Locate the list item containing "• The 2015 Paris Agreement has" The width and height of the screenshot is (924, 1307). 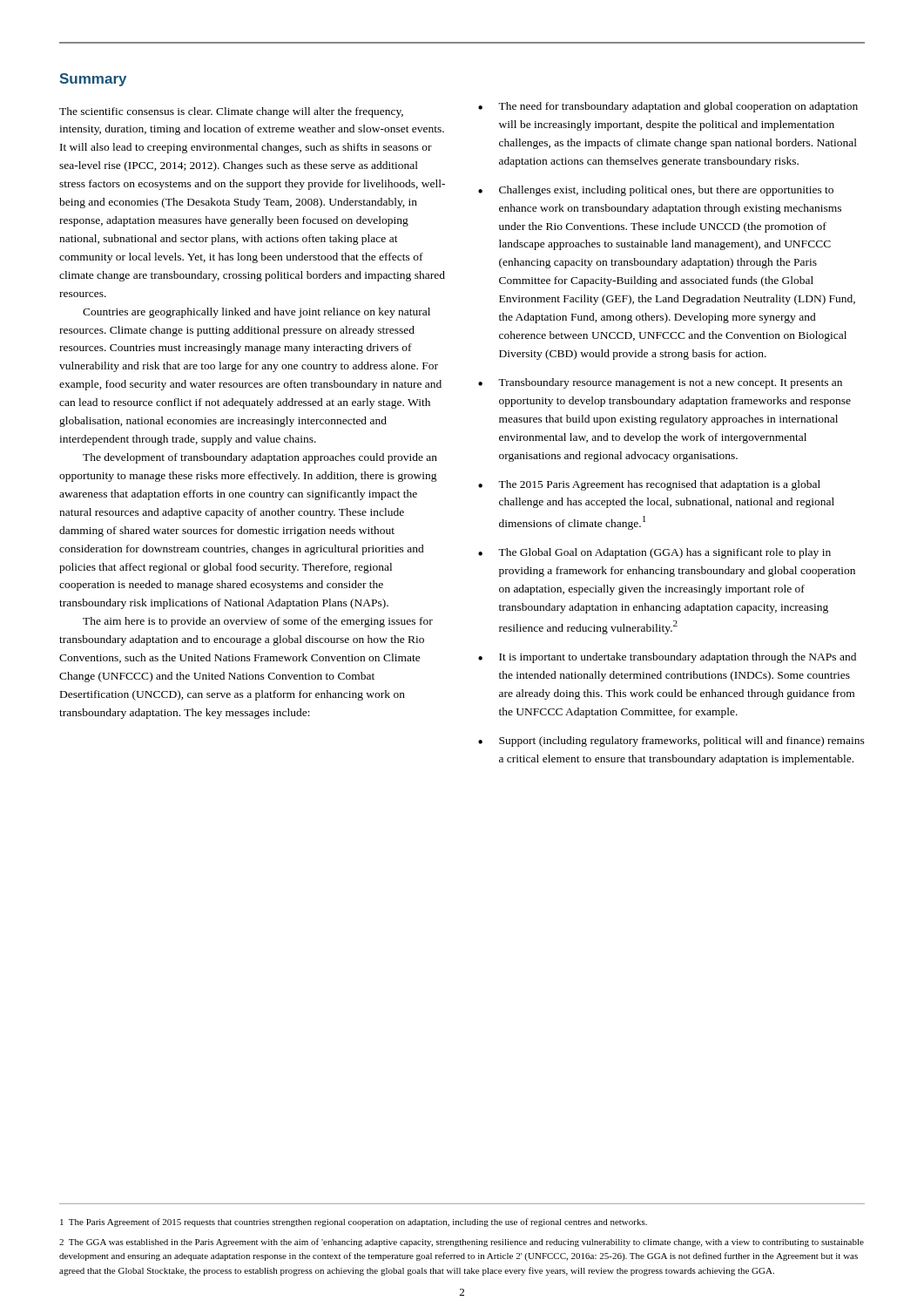coord(671,504)
